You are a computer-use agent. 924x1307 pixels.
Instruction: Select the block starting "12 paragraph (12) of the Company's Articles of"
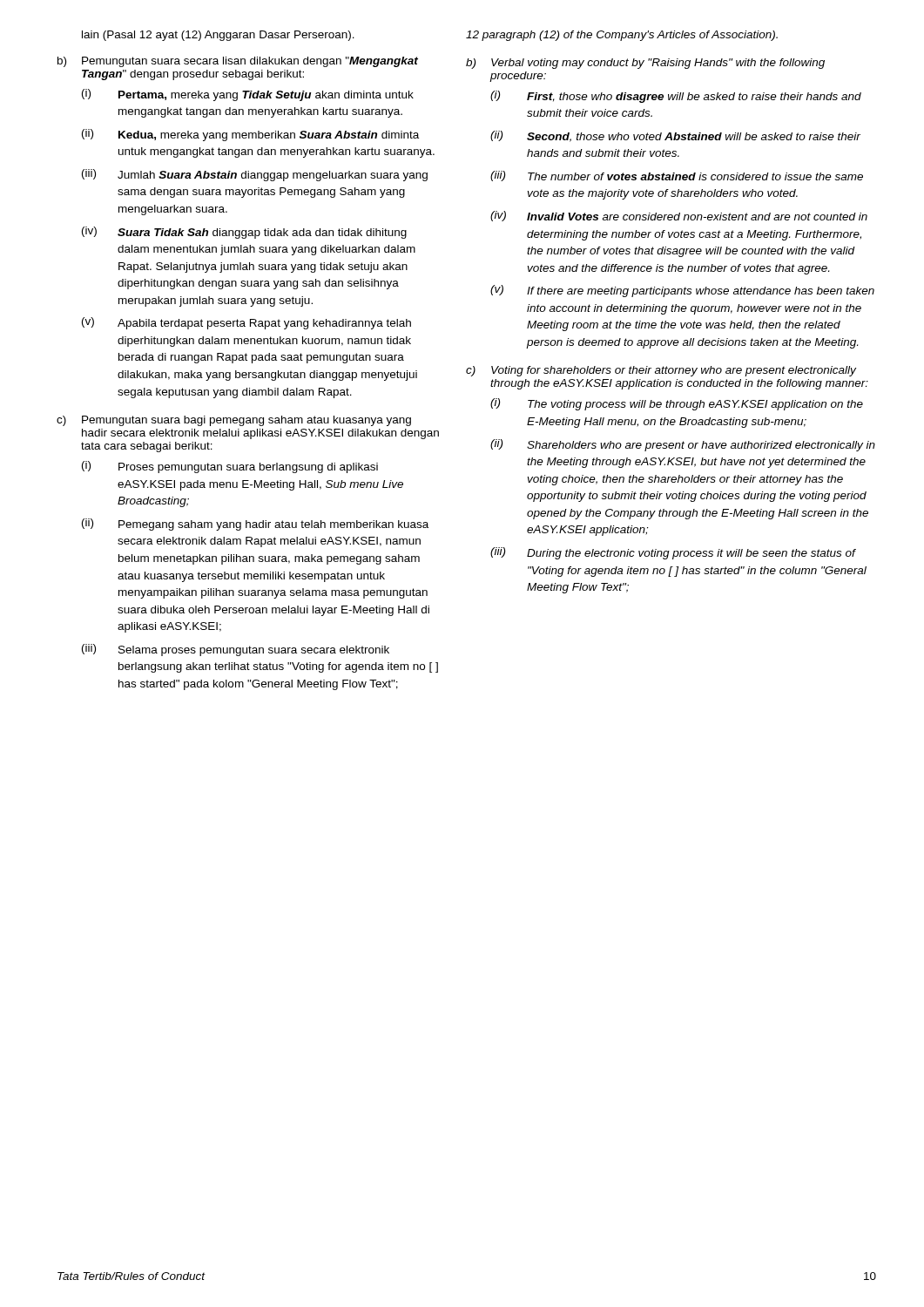coord(622,34)
